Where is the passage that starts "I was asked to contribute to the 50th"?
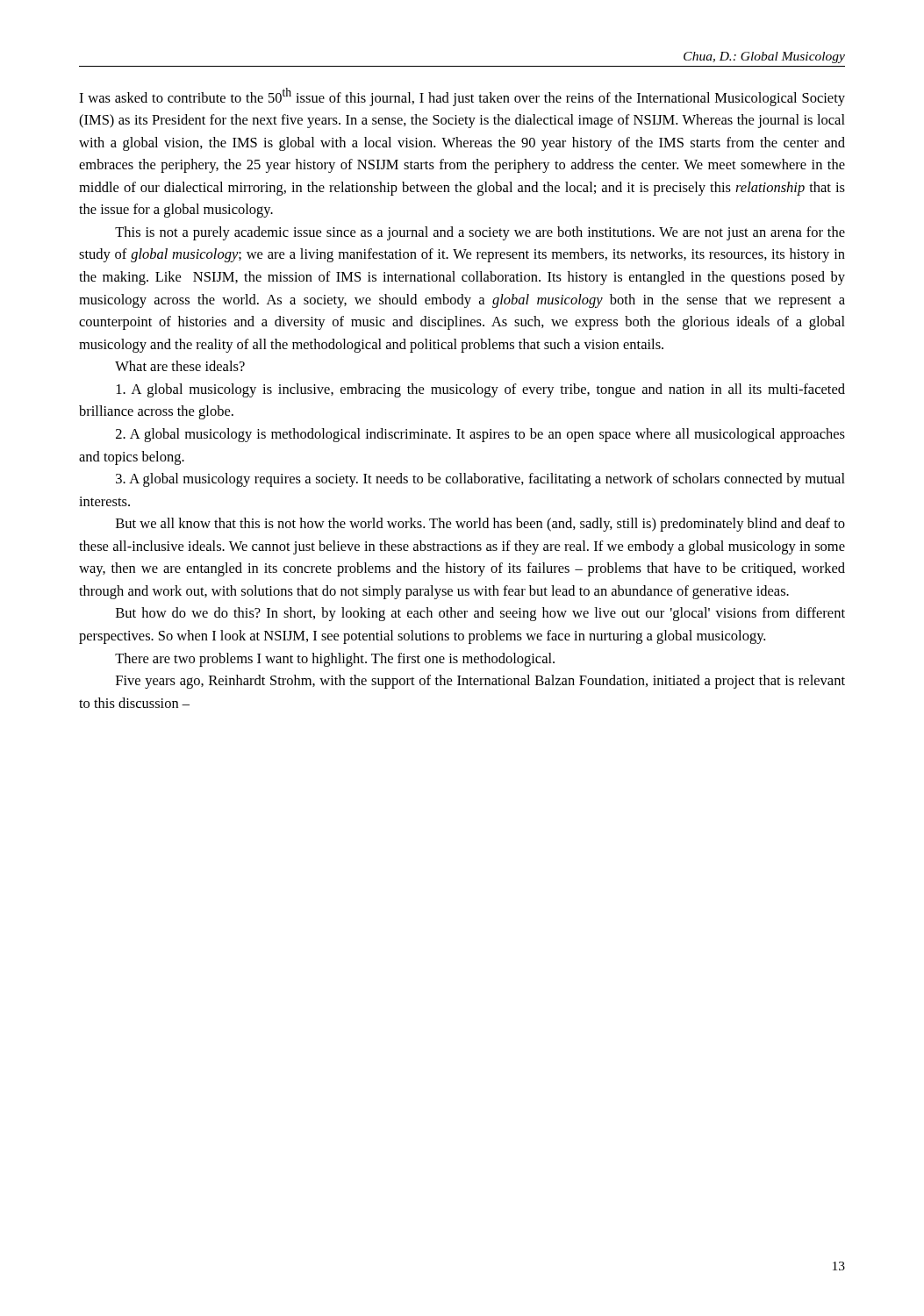 (x=462, y=152)
